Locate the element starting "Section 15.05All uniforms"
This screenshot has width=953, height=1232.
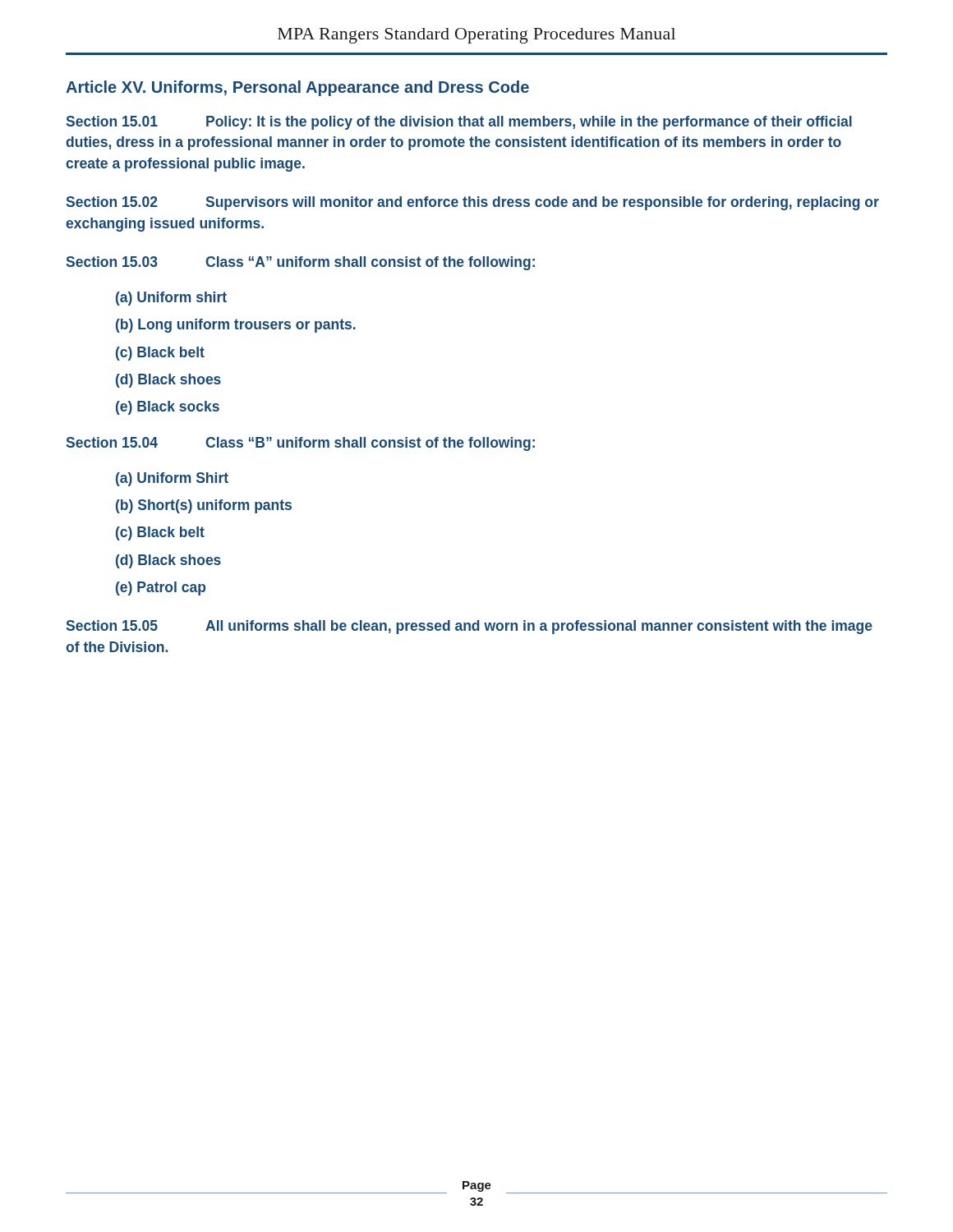pos(476,637)
